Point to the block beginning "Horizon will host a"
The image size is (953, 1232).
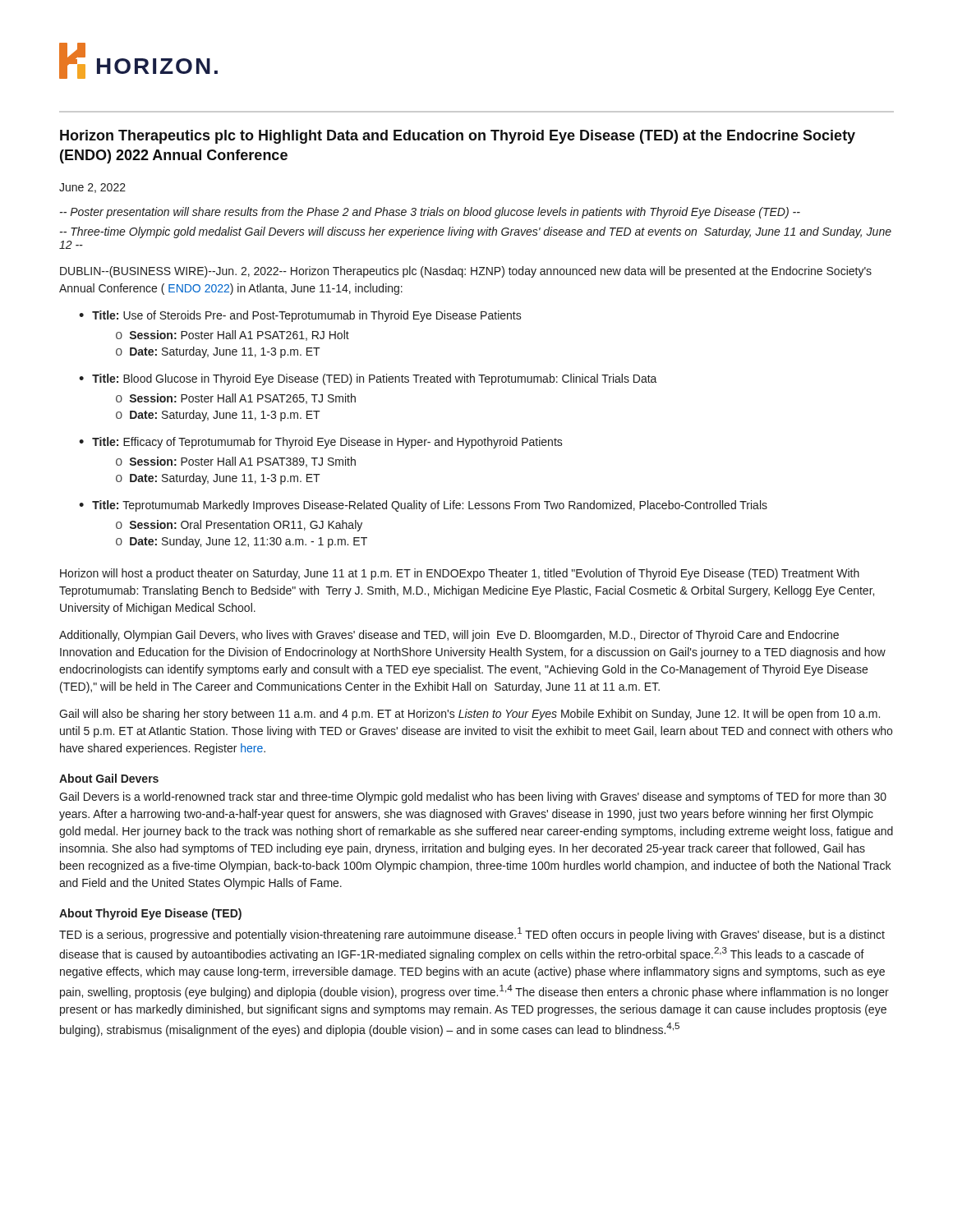(x=467, y=590)
